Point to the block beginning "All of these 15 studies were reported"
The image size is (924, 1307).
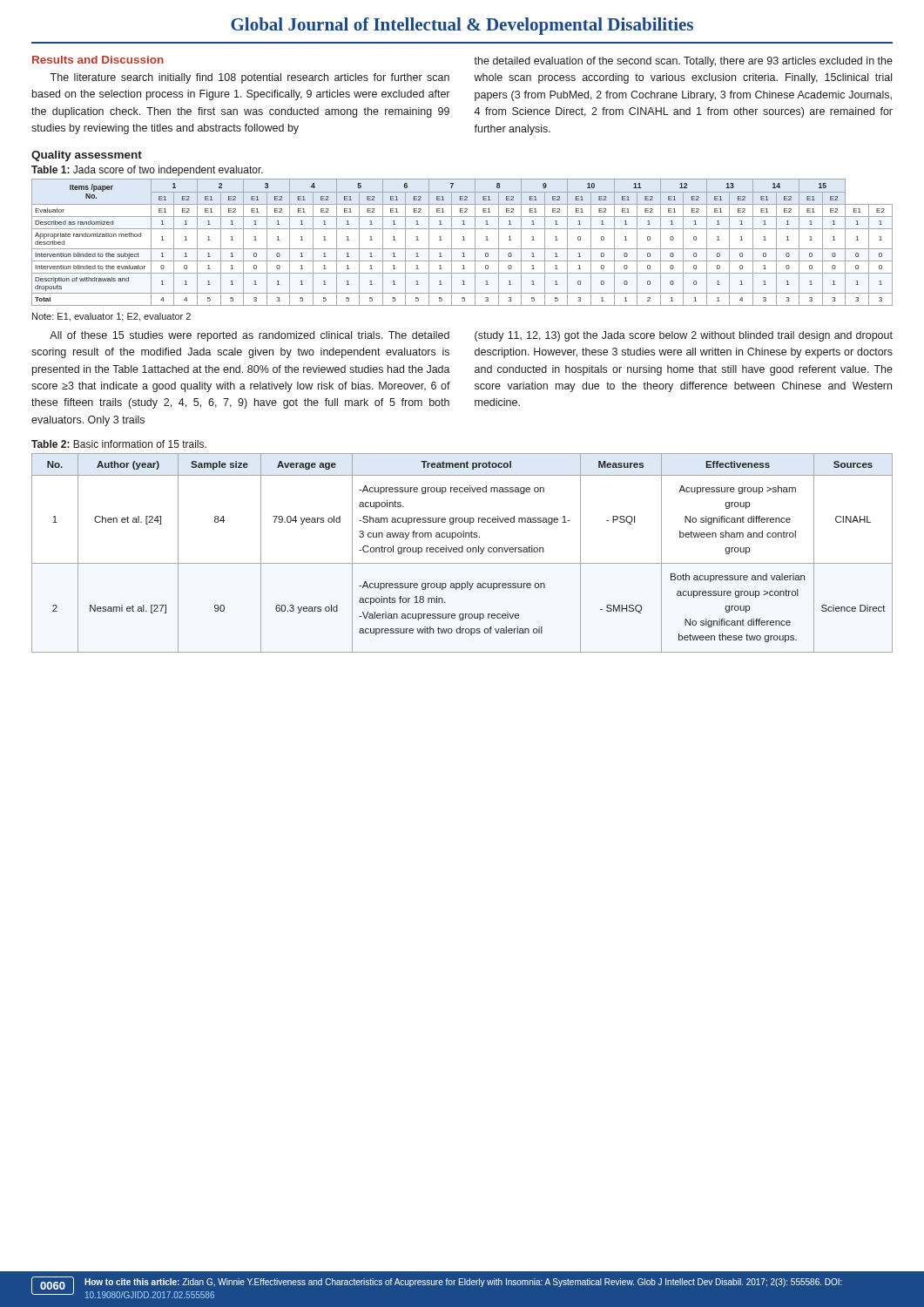[241, 378]
